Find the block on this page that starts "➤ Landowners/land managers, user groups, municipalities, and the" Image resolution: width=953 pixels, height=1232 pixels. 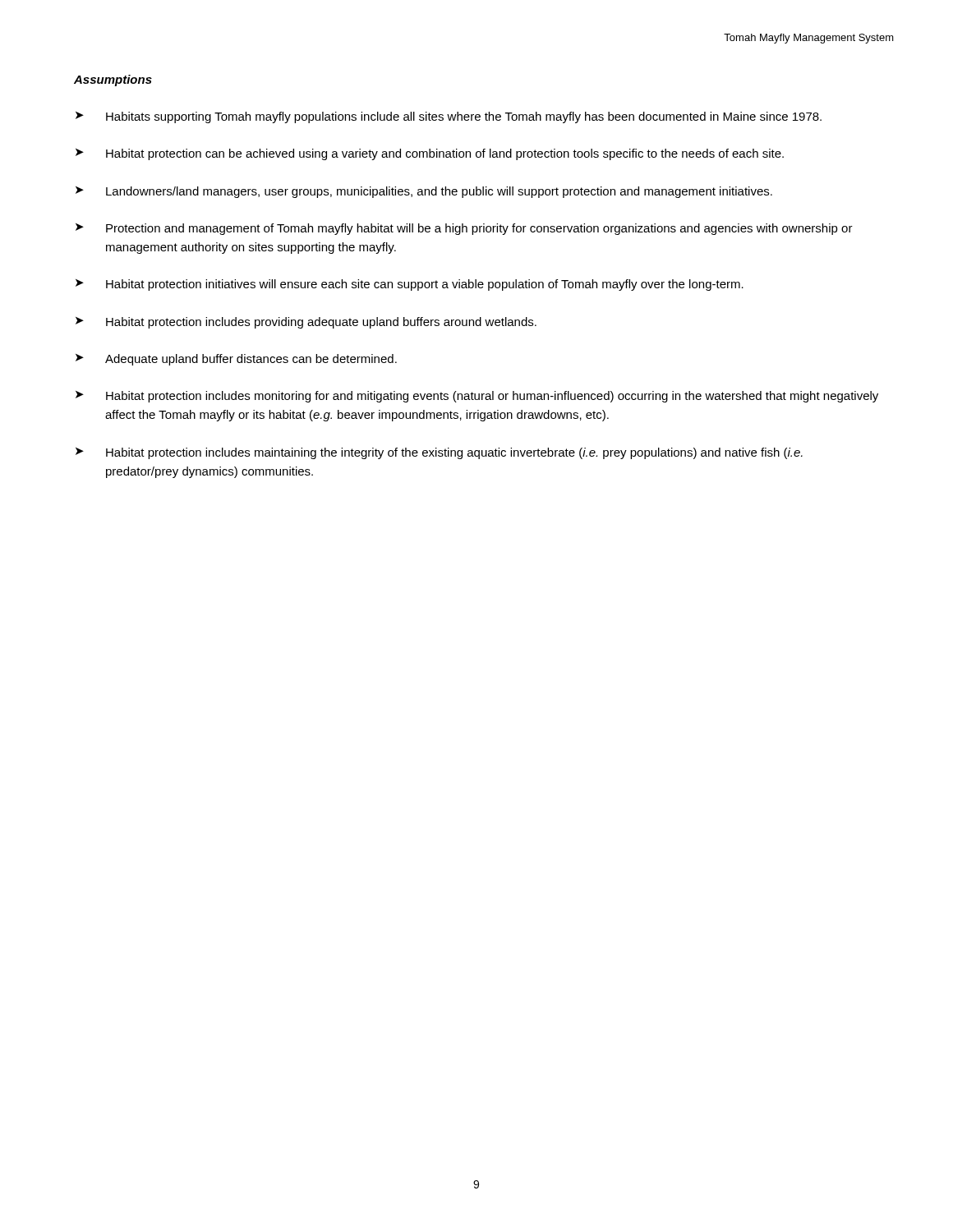click(x=424, y=191)
